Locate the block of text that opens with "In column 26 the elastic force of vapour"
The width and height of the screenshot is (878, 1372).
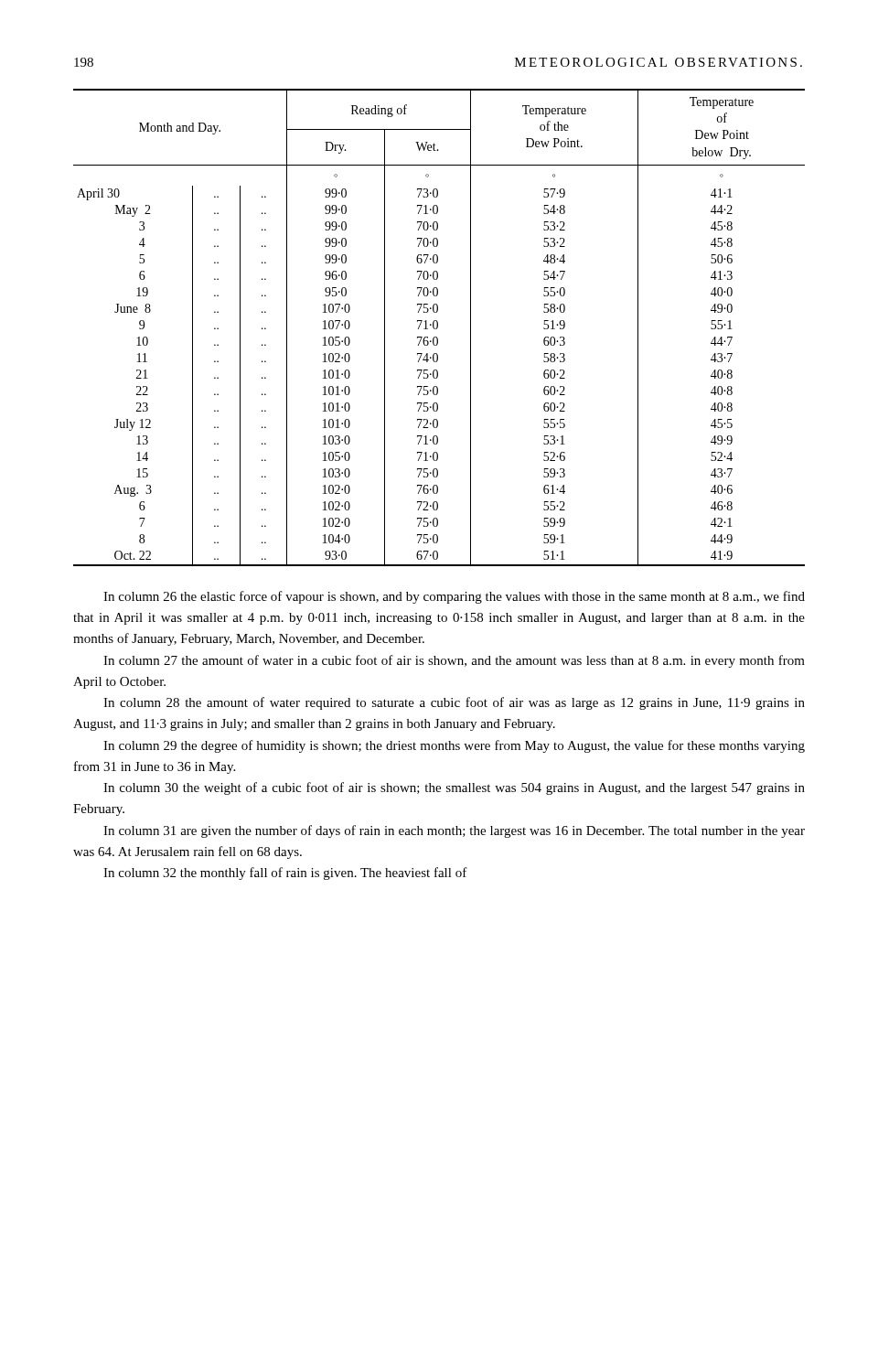tap(439, 617)
